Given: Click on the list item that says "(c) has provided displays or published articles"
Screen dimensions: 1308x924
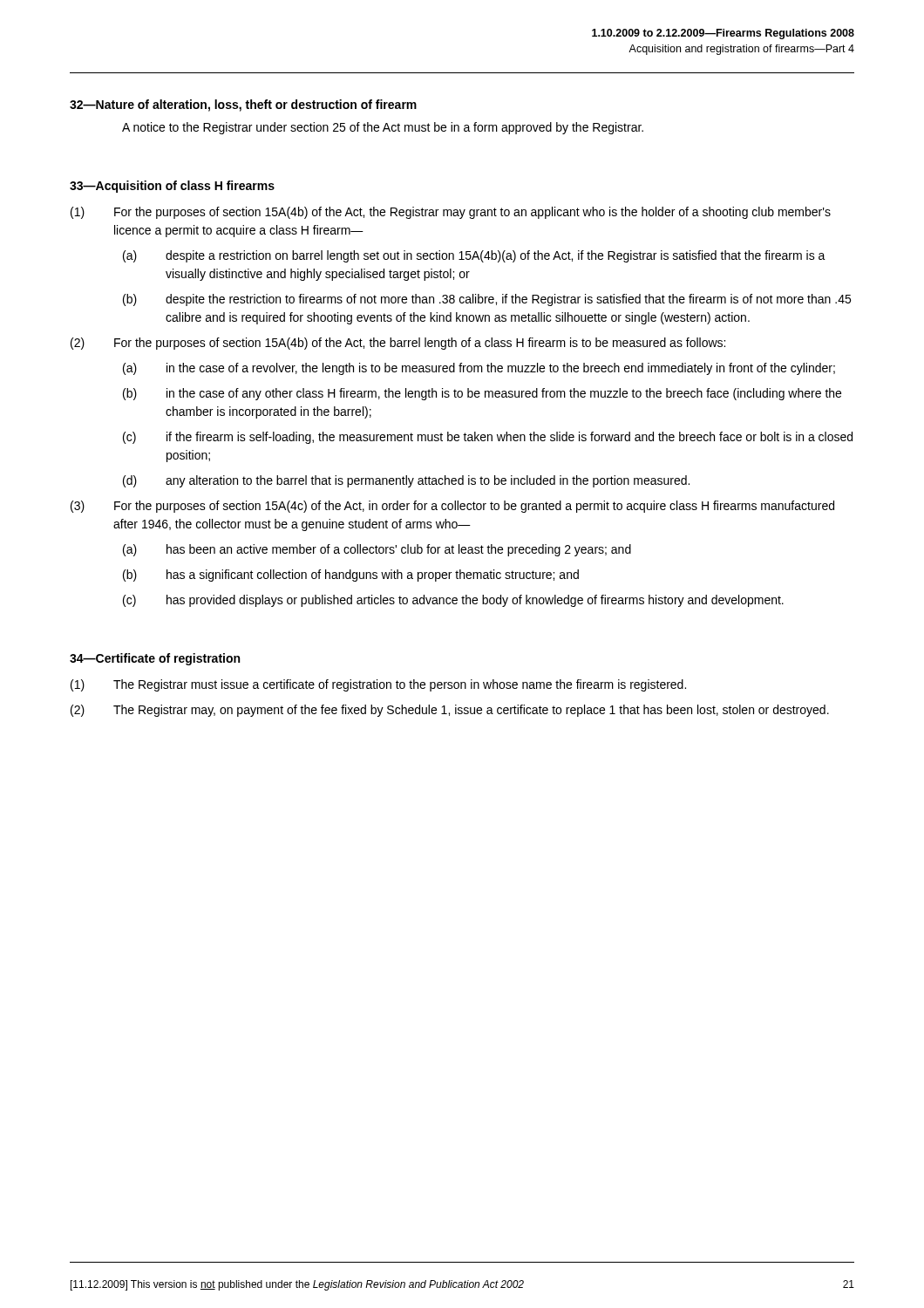Looking at the screenshot, I should [488, 600].
